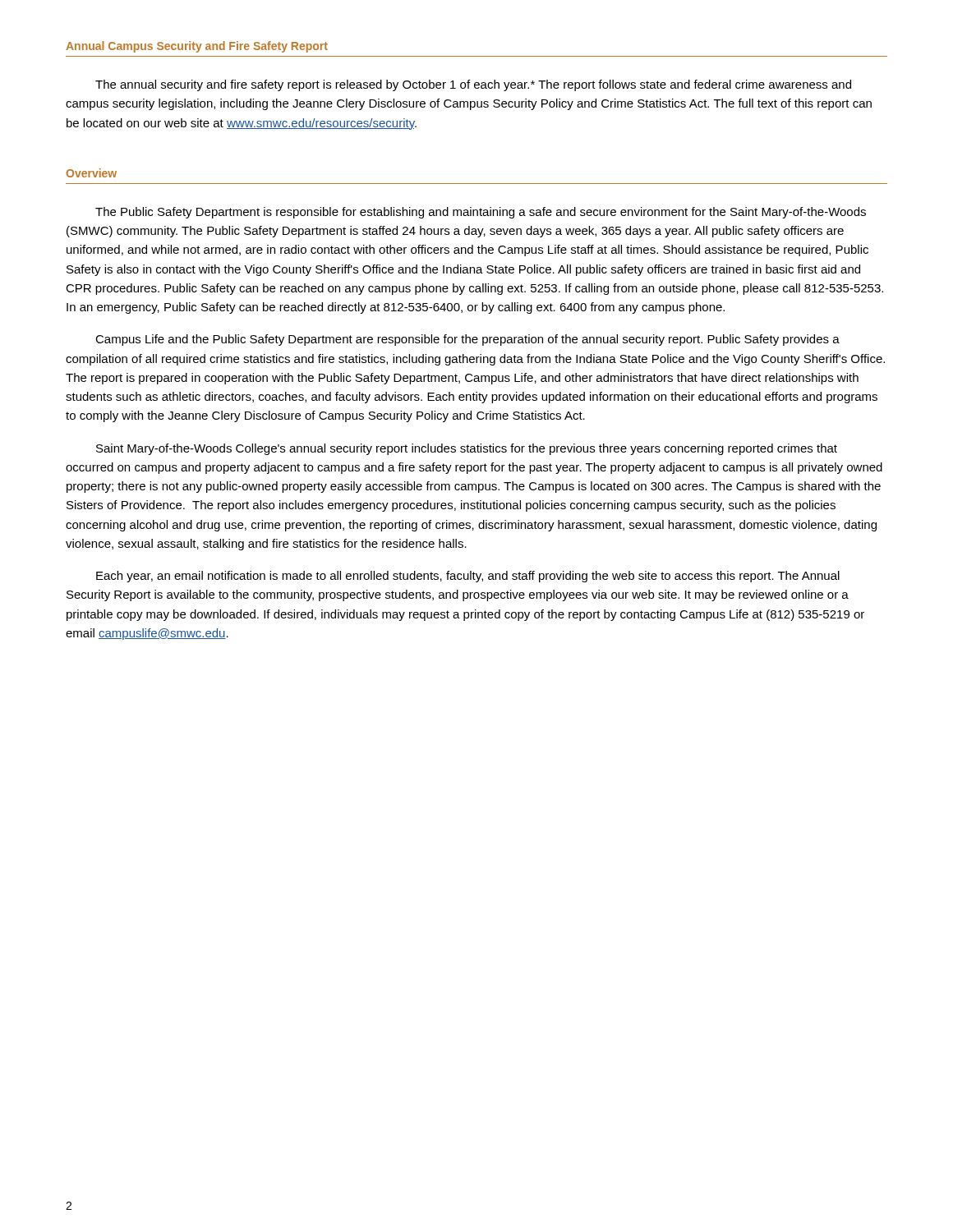The height and width of the screenshot is (1232, 953).
Task: Point to the block beginning "Each year, an email notification"
Action: 465,604
